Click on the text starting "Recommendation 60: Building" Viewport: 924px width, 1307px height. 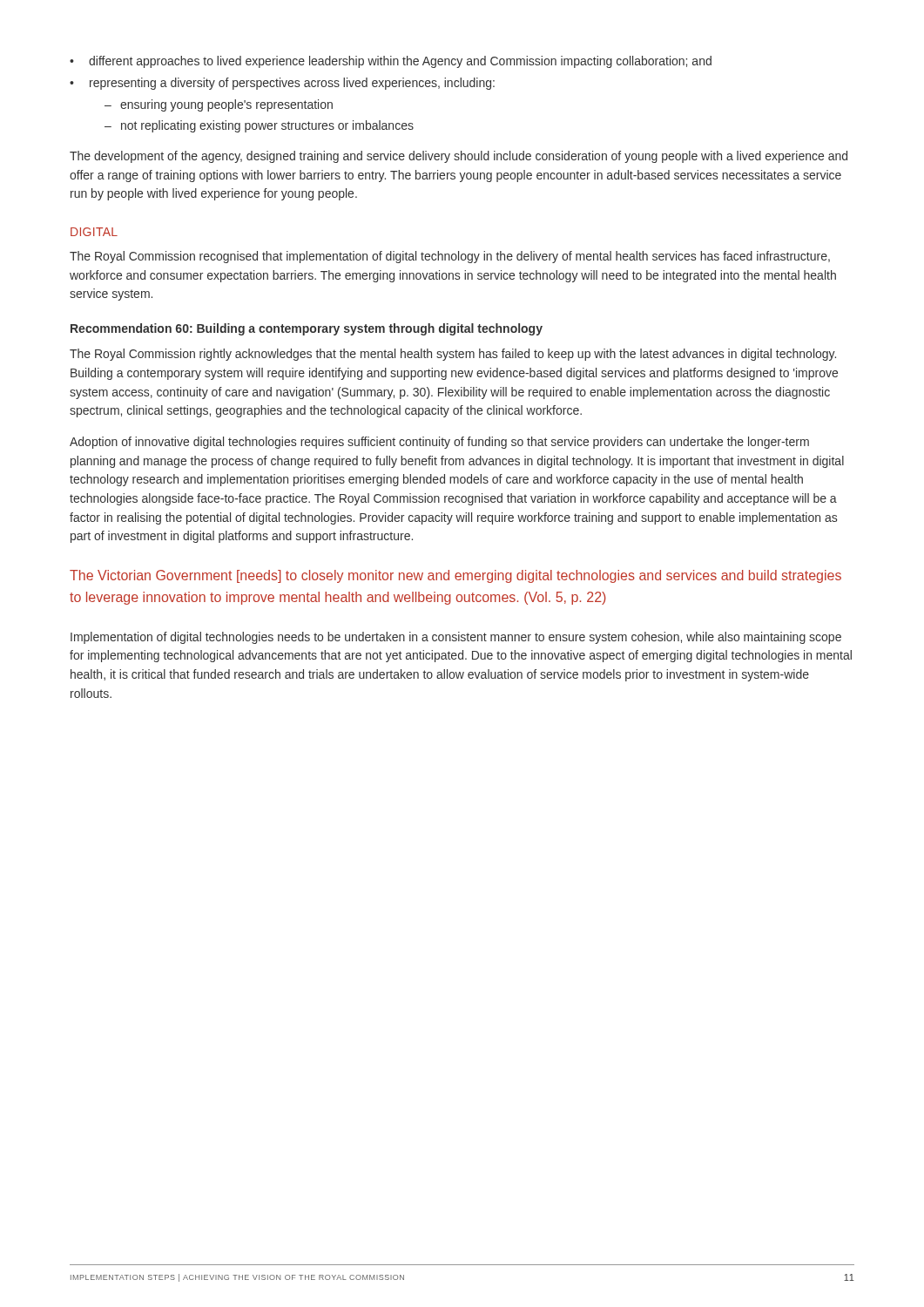[x=306, y=329]
